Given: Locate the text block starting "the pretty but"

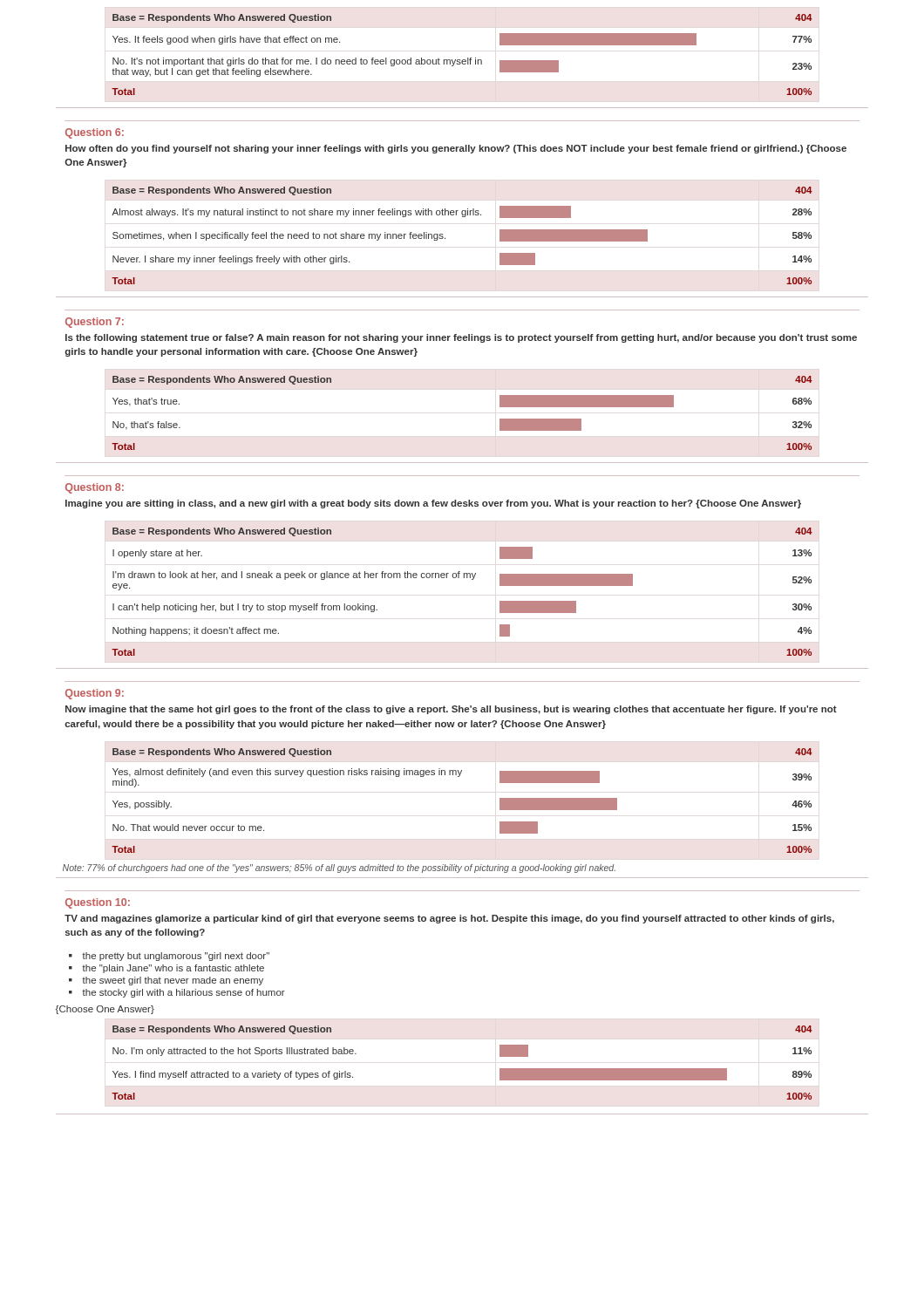Looking at the screenshot, I should click(x=176, y=956).
